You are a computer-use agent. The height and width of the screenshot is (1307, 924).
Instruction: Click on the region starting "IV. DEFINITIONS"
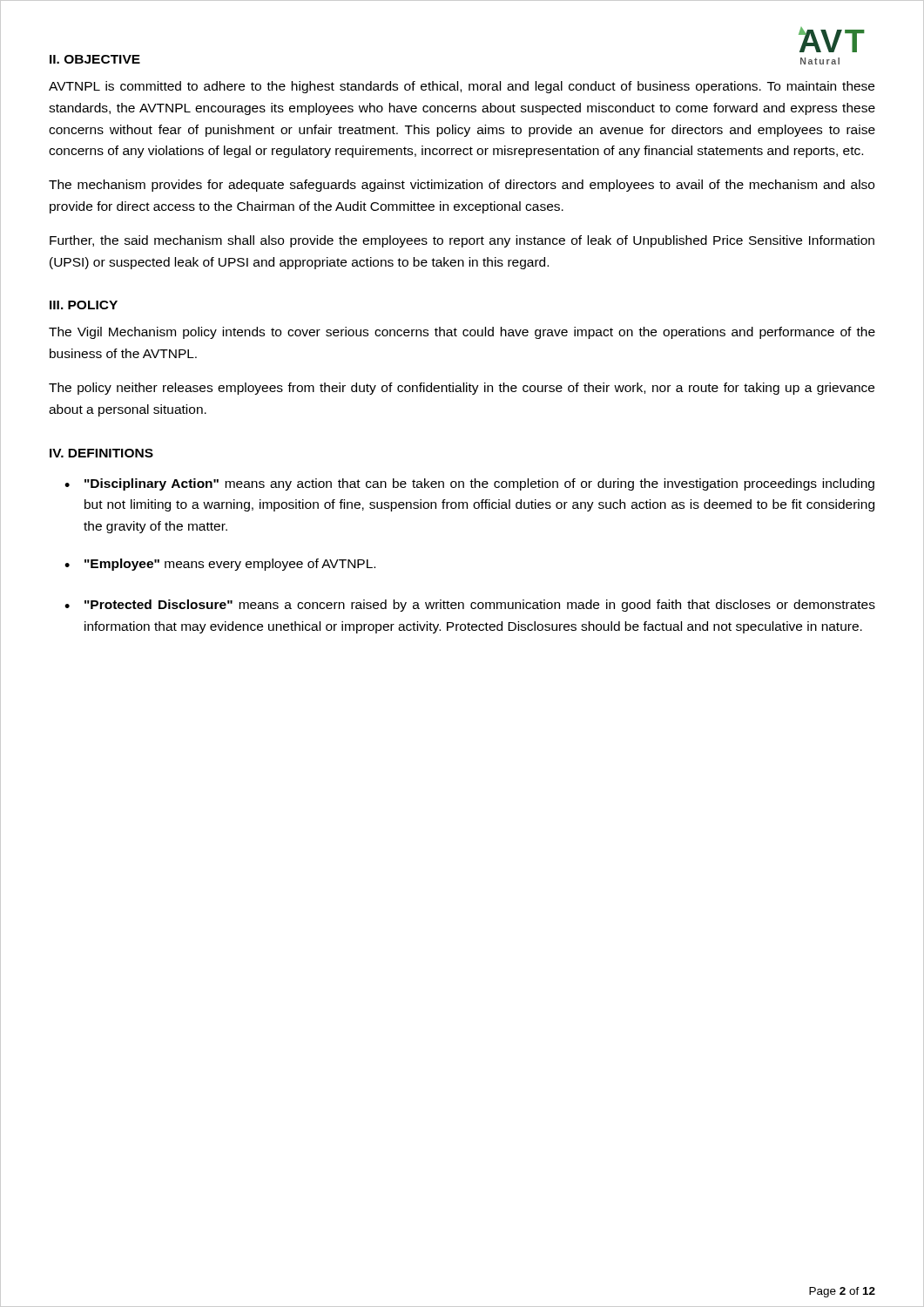[x=101, y=452]
